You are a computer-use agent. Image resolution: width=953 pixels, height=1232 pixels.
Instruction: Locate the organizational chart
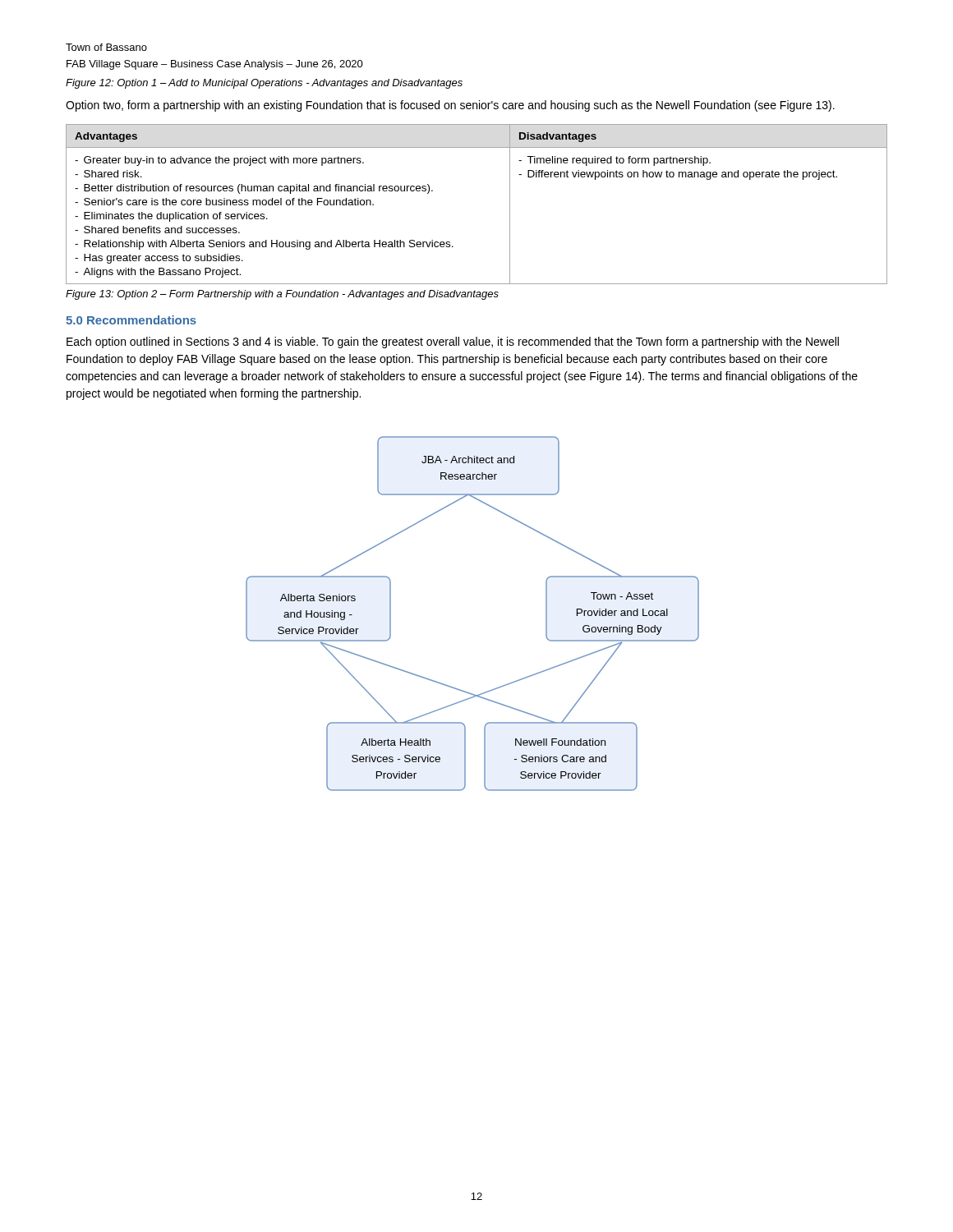coord(476,618)
